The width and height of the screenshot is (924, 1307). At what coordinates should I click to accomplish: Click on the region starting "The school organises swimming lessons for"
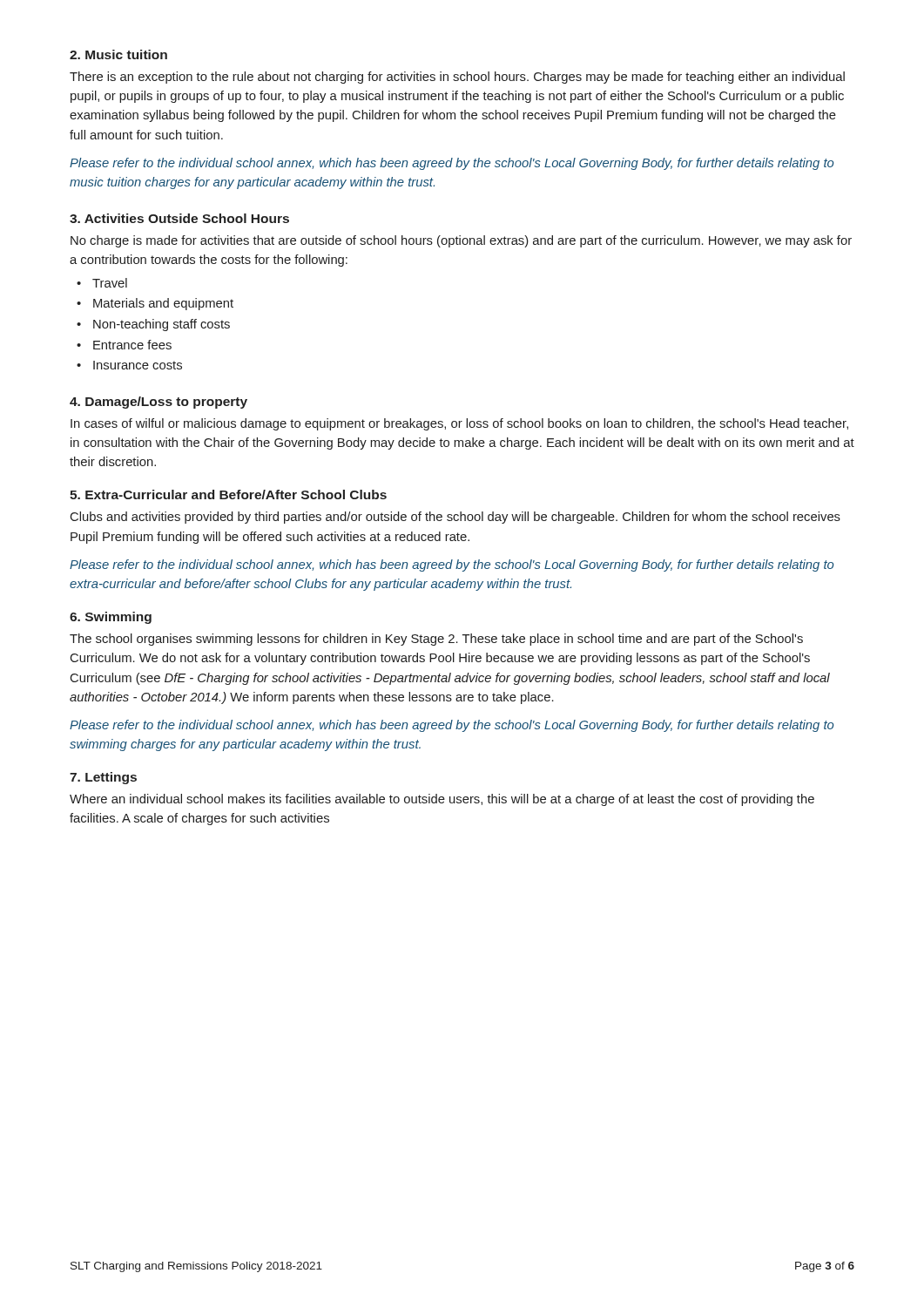click(450, 668)
